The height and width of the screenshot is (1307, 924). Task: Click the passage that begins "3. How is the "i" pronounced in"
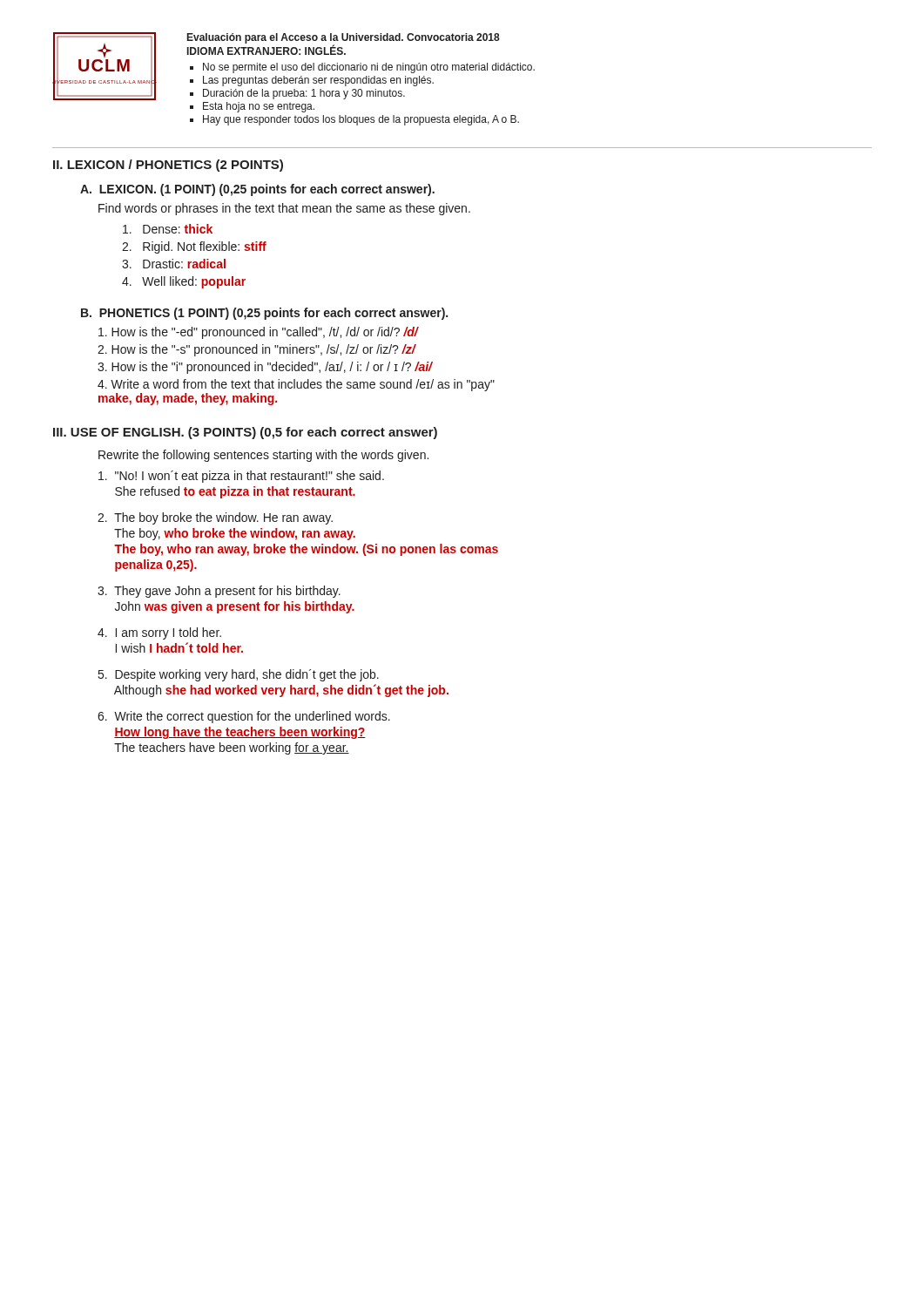[x=265, y=367]
